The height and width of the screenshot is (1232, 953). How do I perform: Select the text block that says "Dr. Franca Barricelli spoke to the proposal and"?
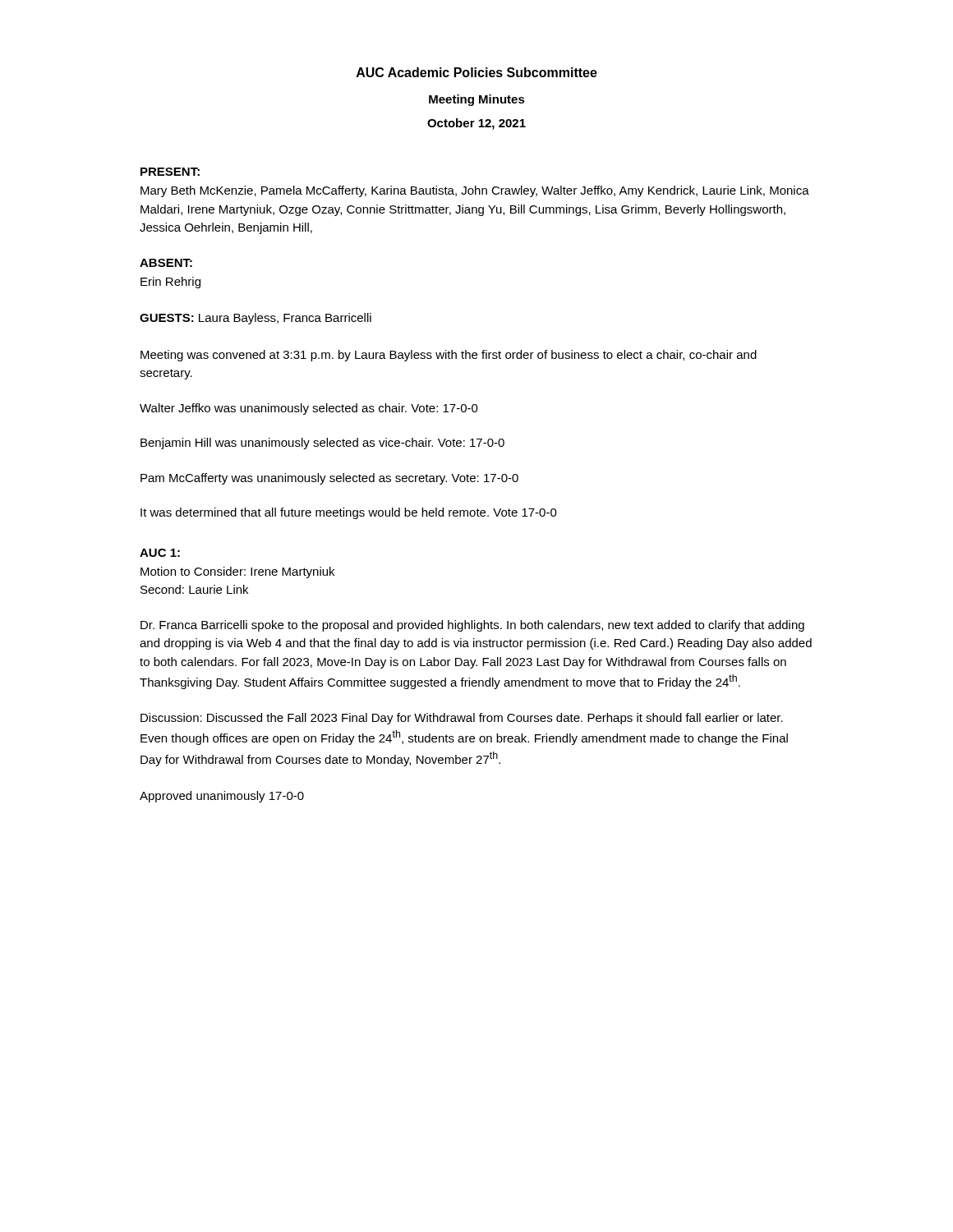click(476, 654)
